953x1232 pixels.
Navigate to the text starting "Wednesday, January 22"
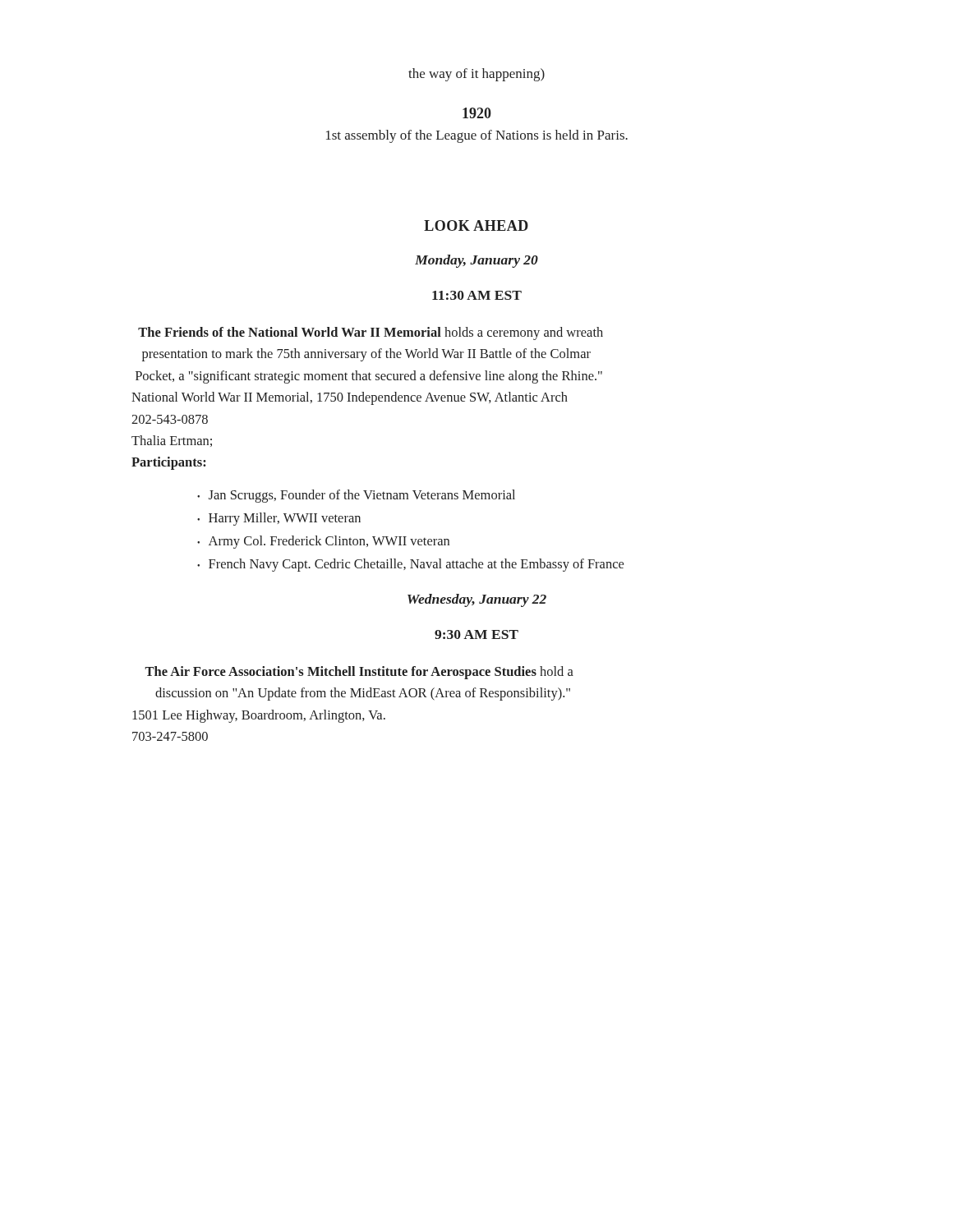(476, 599)
